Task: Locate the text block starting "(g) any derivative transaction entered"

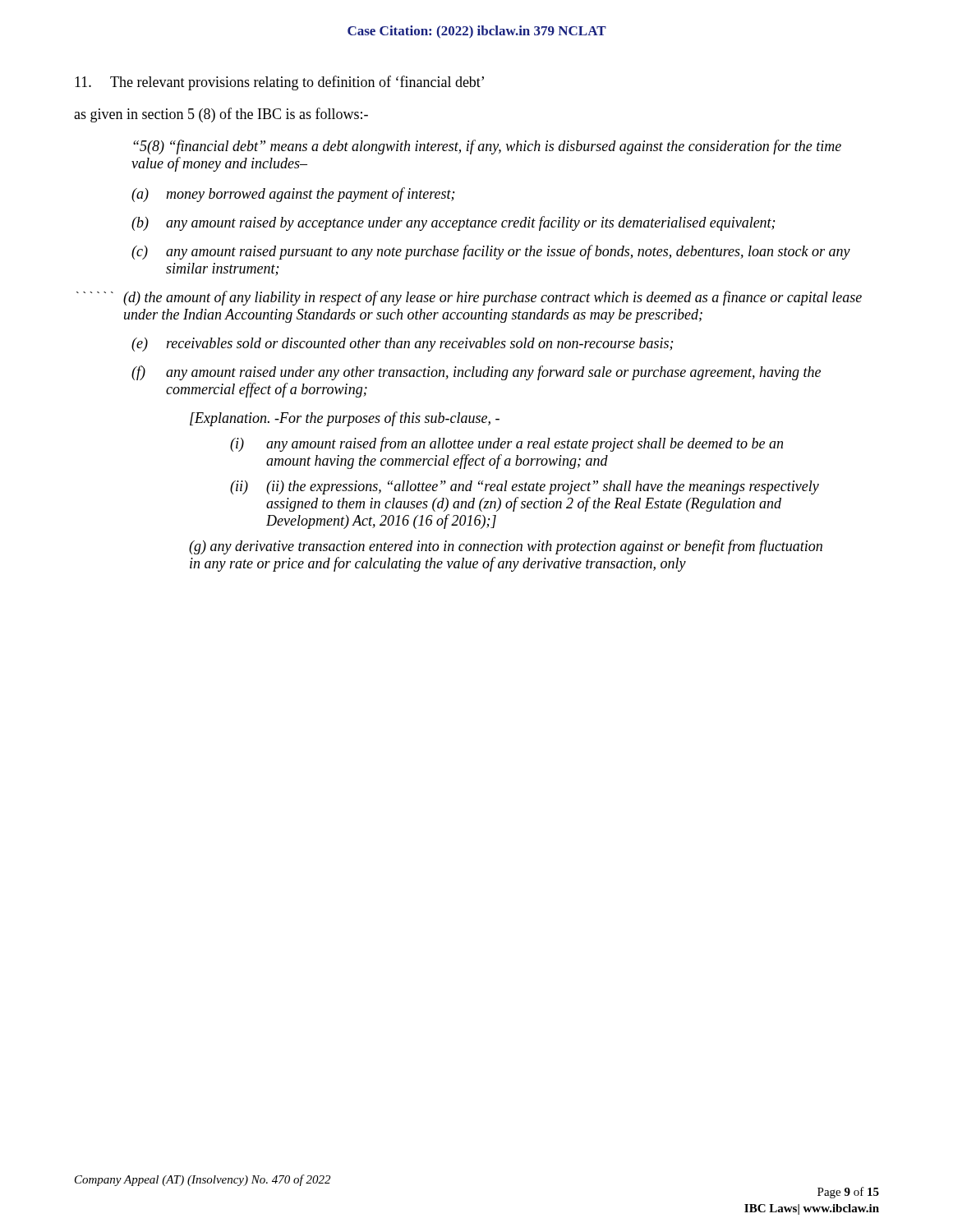Action: [506, 555]
